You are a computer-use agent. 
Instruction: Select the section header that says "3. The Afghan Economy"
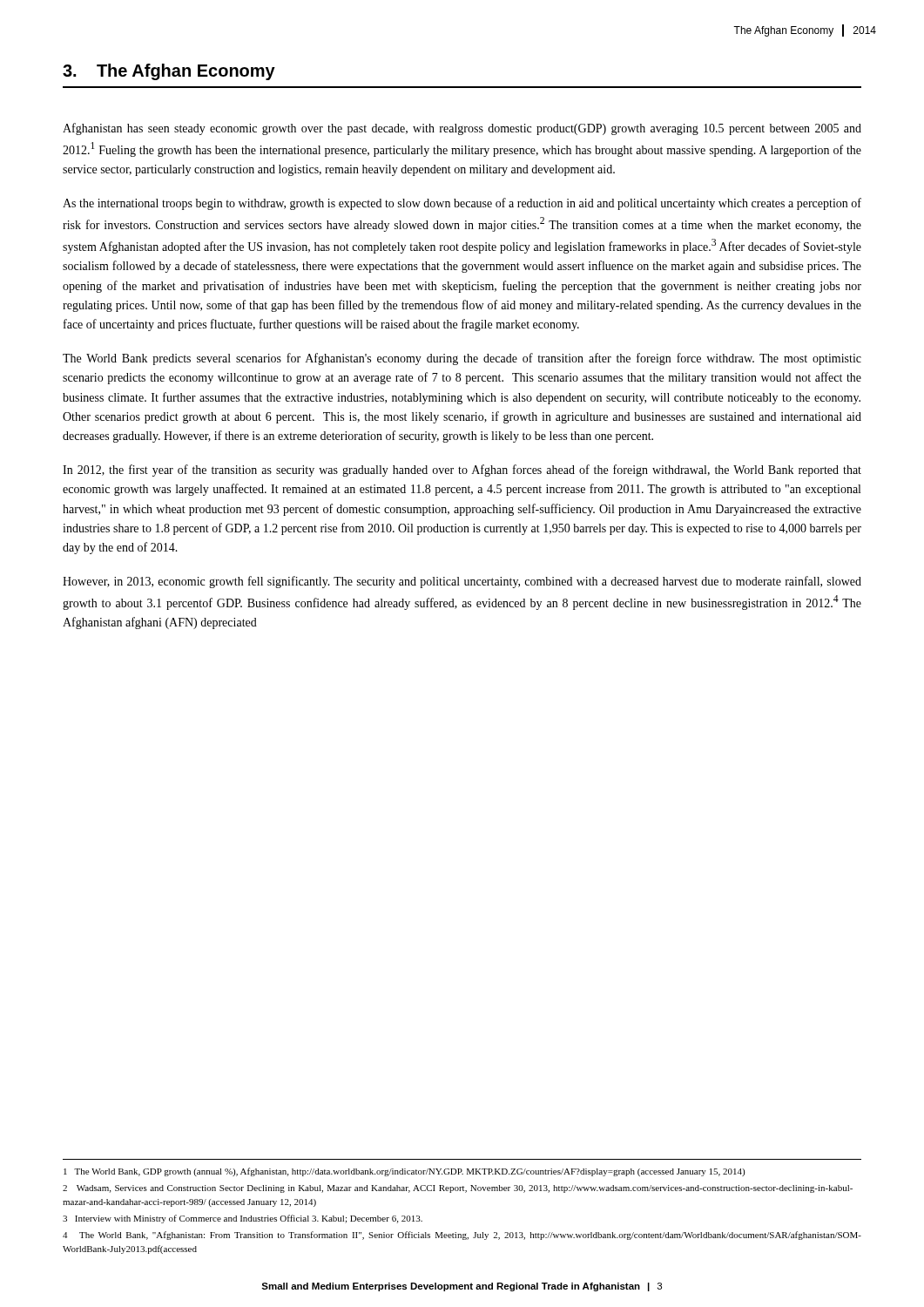point(169,72)
